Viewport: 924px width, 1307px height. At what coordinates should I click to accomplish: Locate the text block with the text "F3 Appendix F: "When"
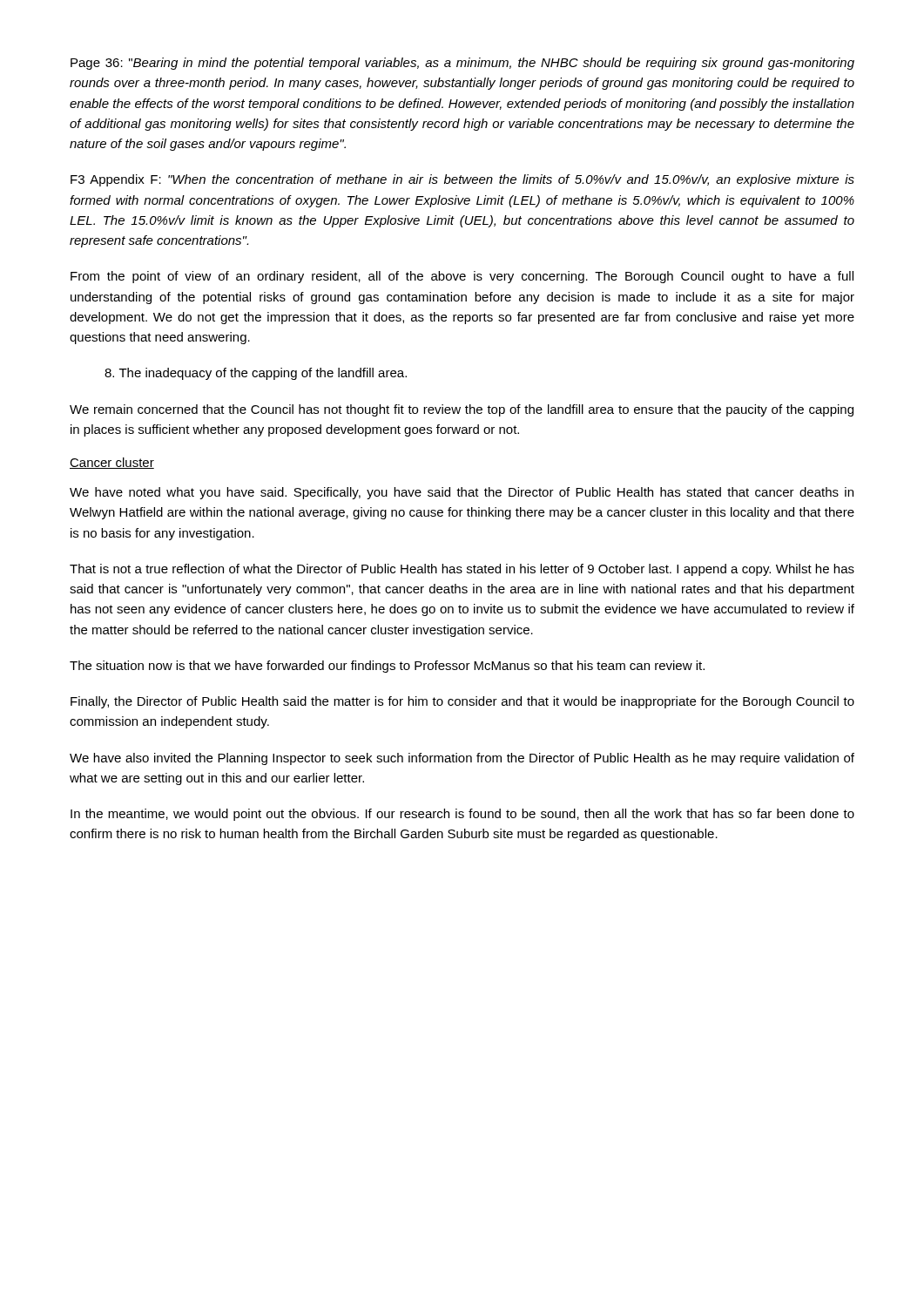(462, 210)
